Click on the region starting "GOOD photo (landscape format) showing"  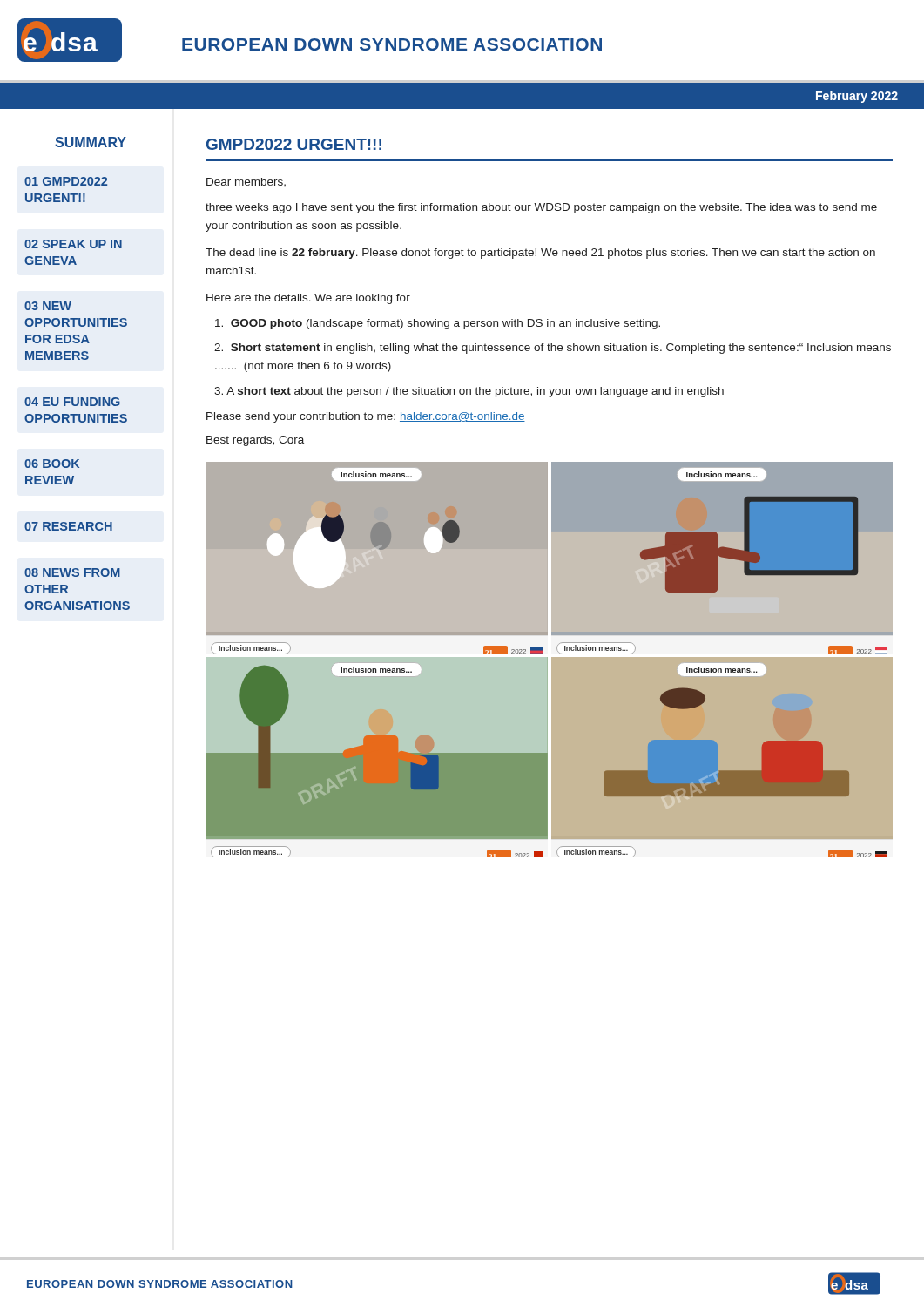(438, 322)
